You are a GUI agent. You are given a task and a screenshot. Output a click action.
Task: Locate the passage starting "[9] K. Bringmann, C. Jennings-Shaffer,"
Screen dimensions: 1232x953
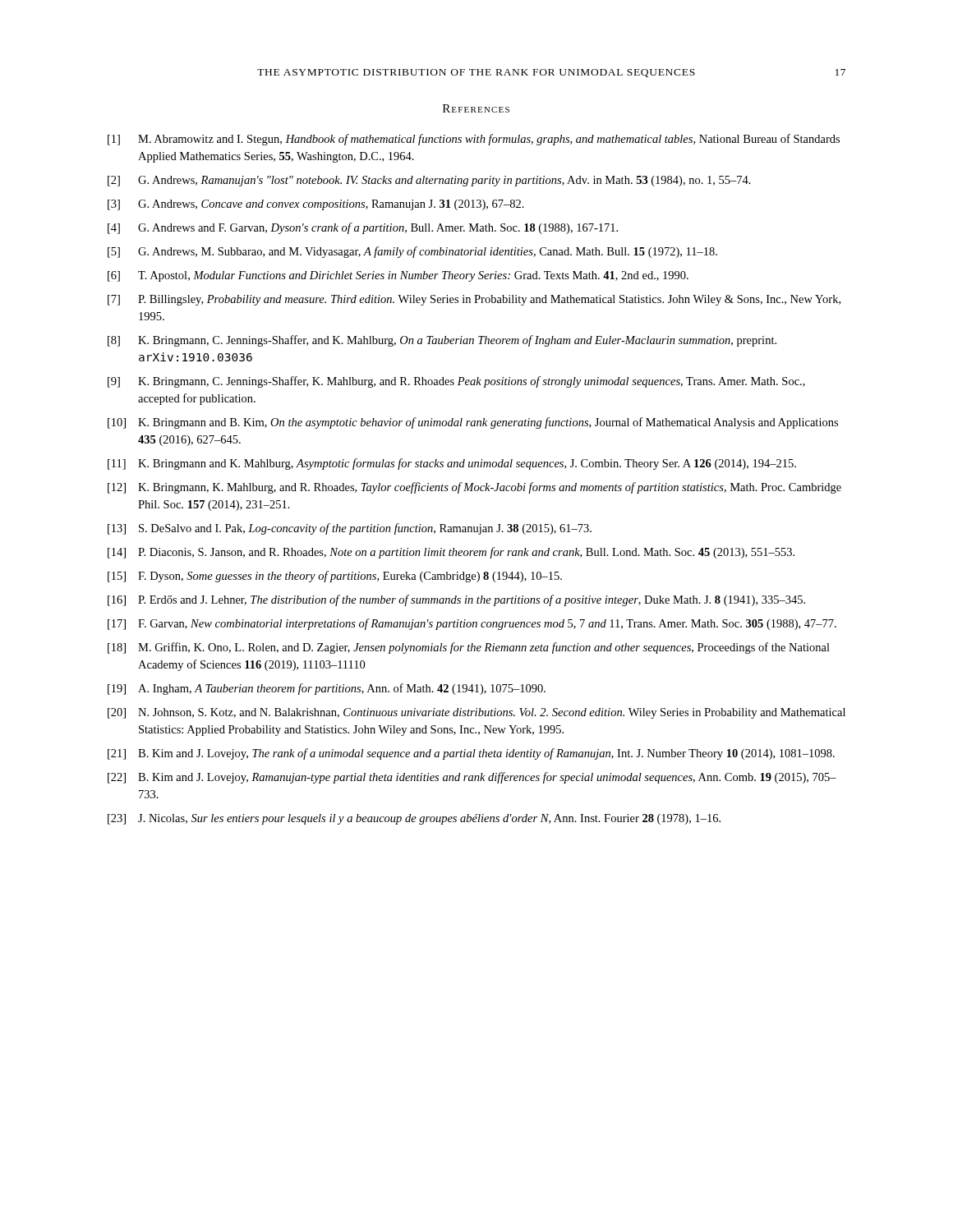coord(476,390)
